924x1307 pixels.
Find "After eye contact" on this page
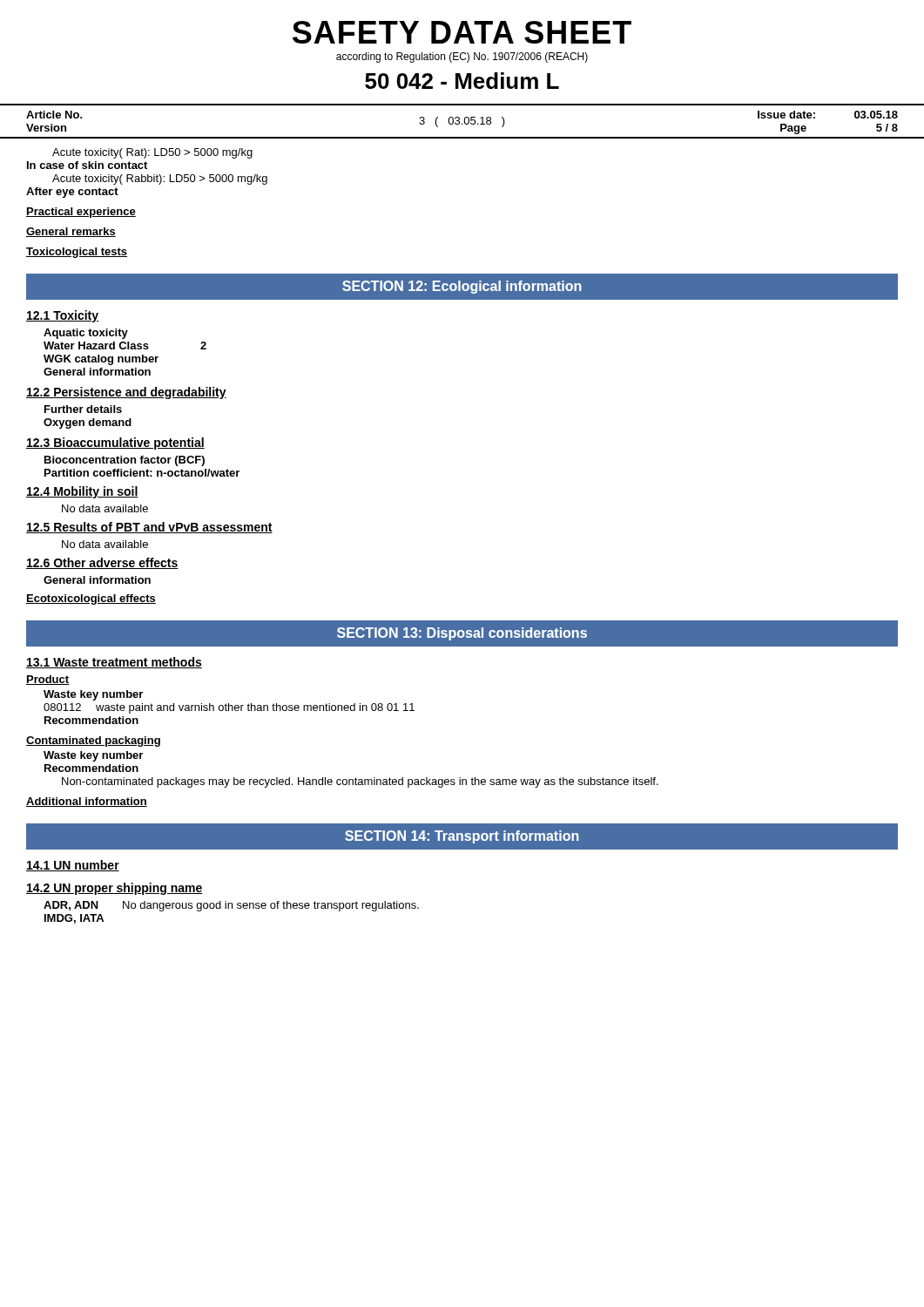72,191
